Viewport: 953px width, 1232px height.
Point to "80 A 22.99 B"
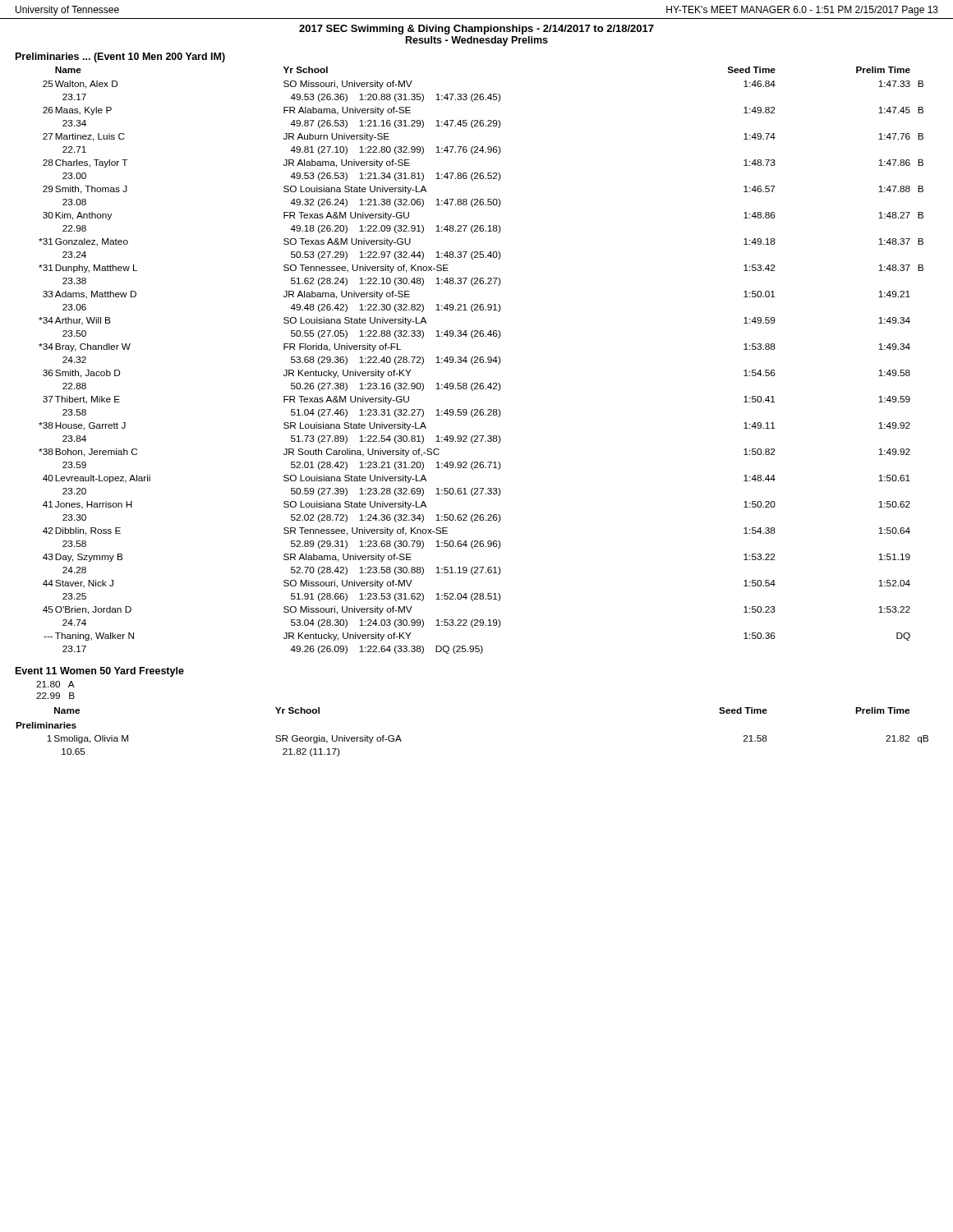tap(56, 690)
